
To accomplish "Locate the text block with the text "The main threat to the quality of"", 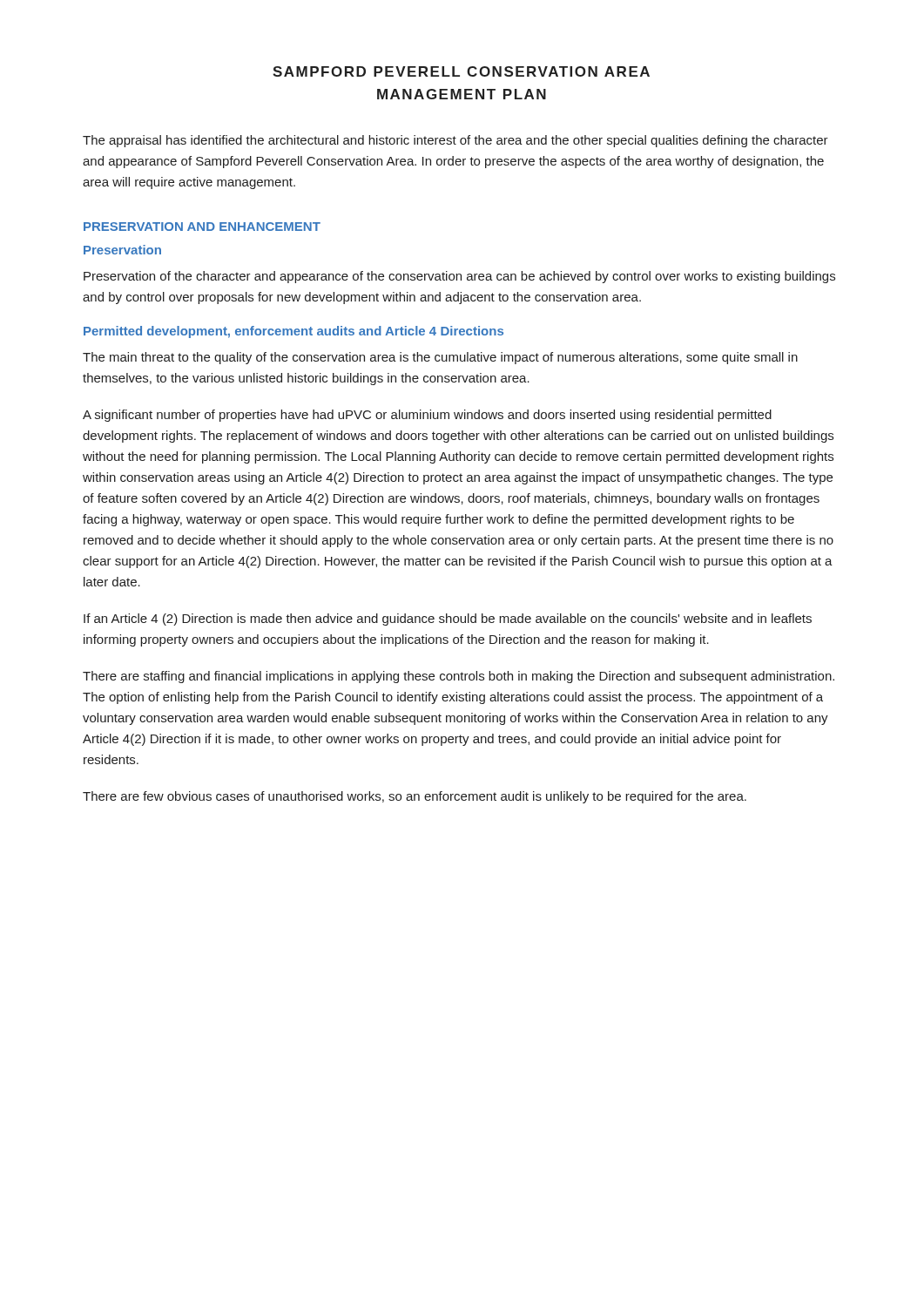I will click(440, 367).
